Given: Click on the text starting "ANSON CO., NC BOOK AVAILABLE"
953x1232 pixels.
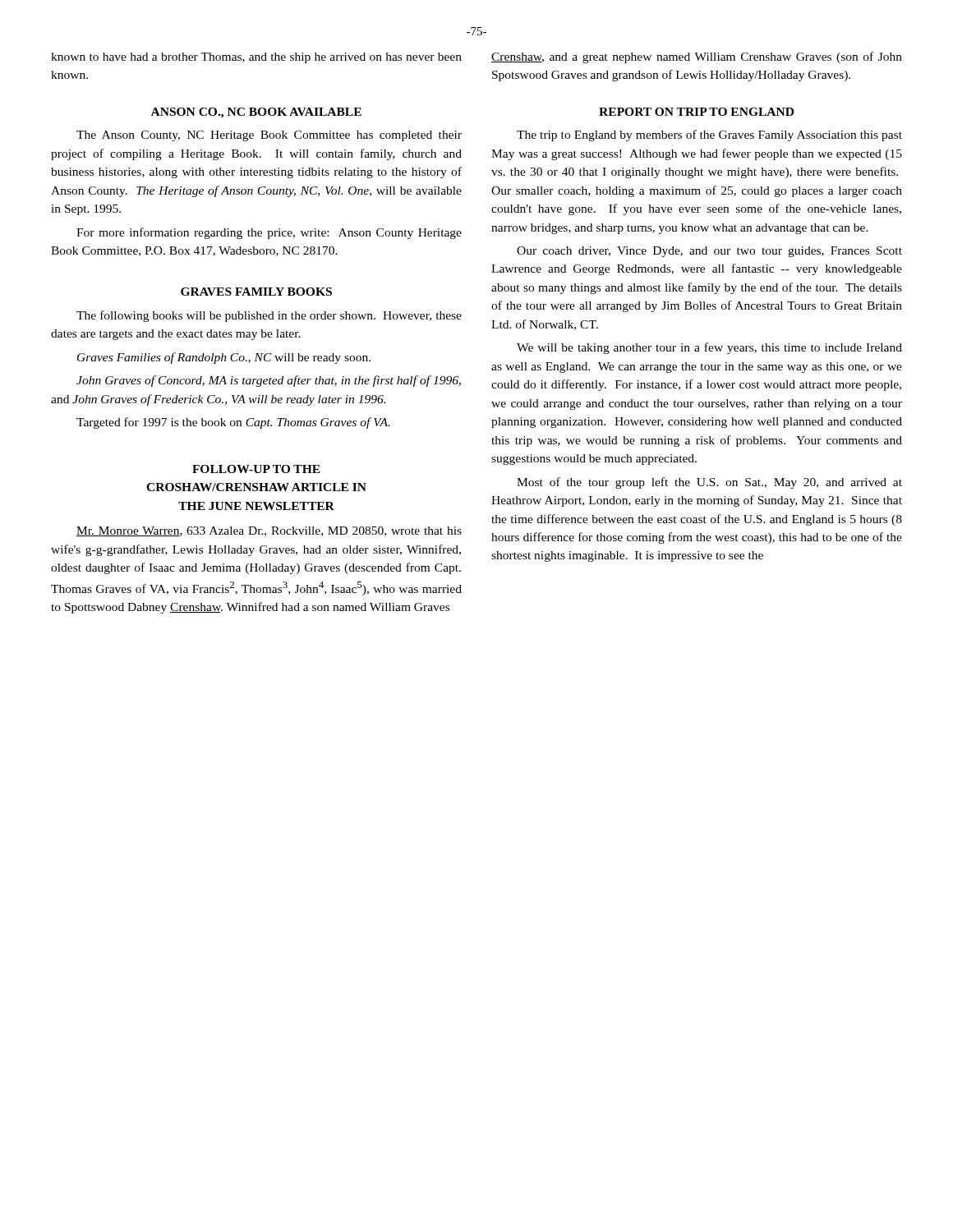Looking at the screenshot, I should 256,111.
